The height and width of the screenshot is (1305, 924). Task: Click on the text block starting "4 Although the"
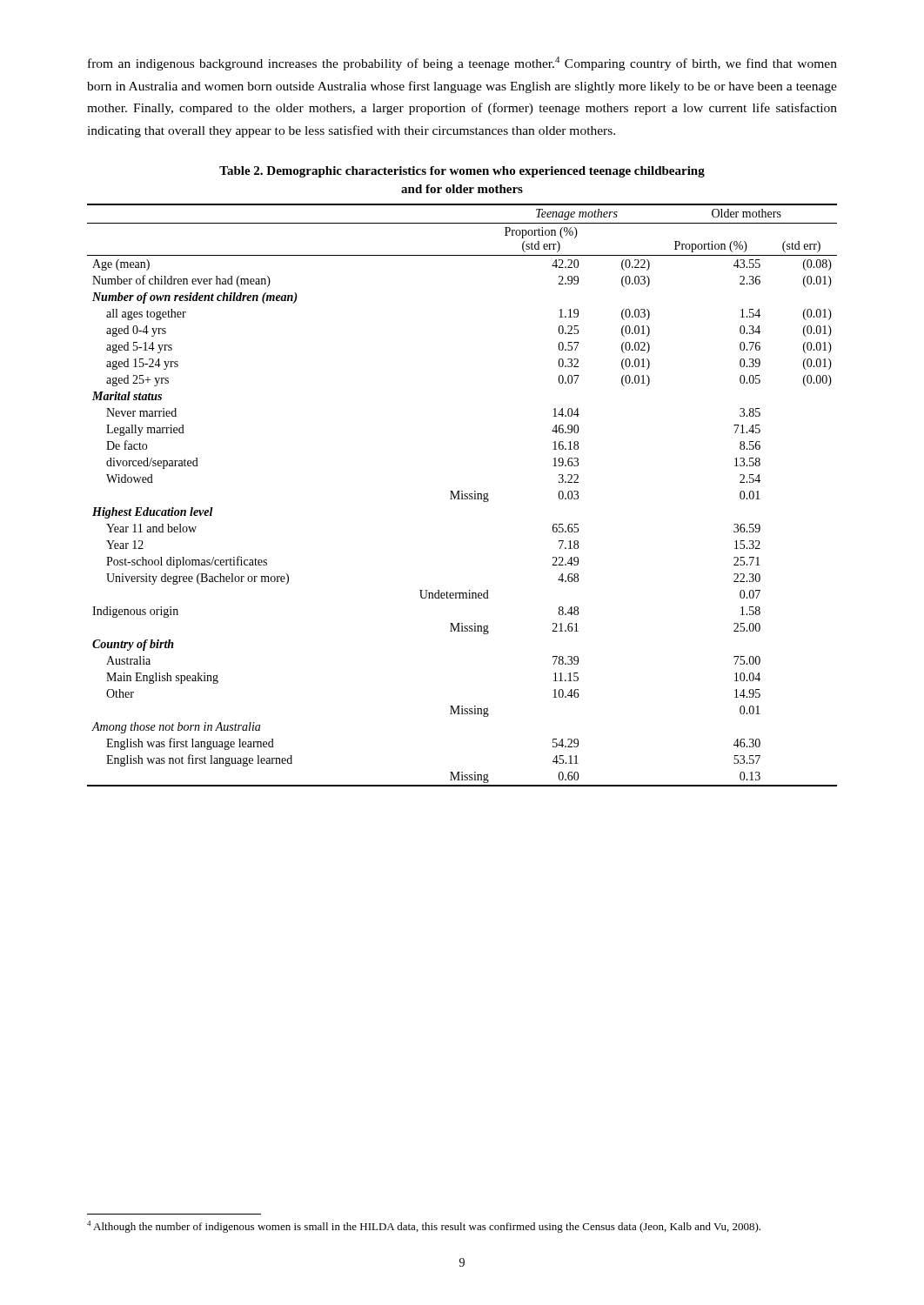[x=424, y=1226]
